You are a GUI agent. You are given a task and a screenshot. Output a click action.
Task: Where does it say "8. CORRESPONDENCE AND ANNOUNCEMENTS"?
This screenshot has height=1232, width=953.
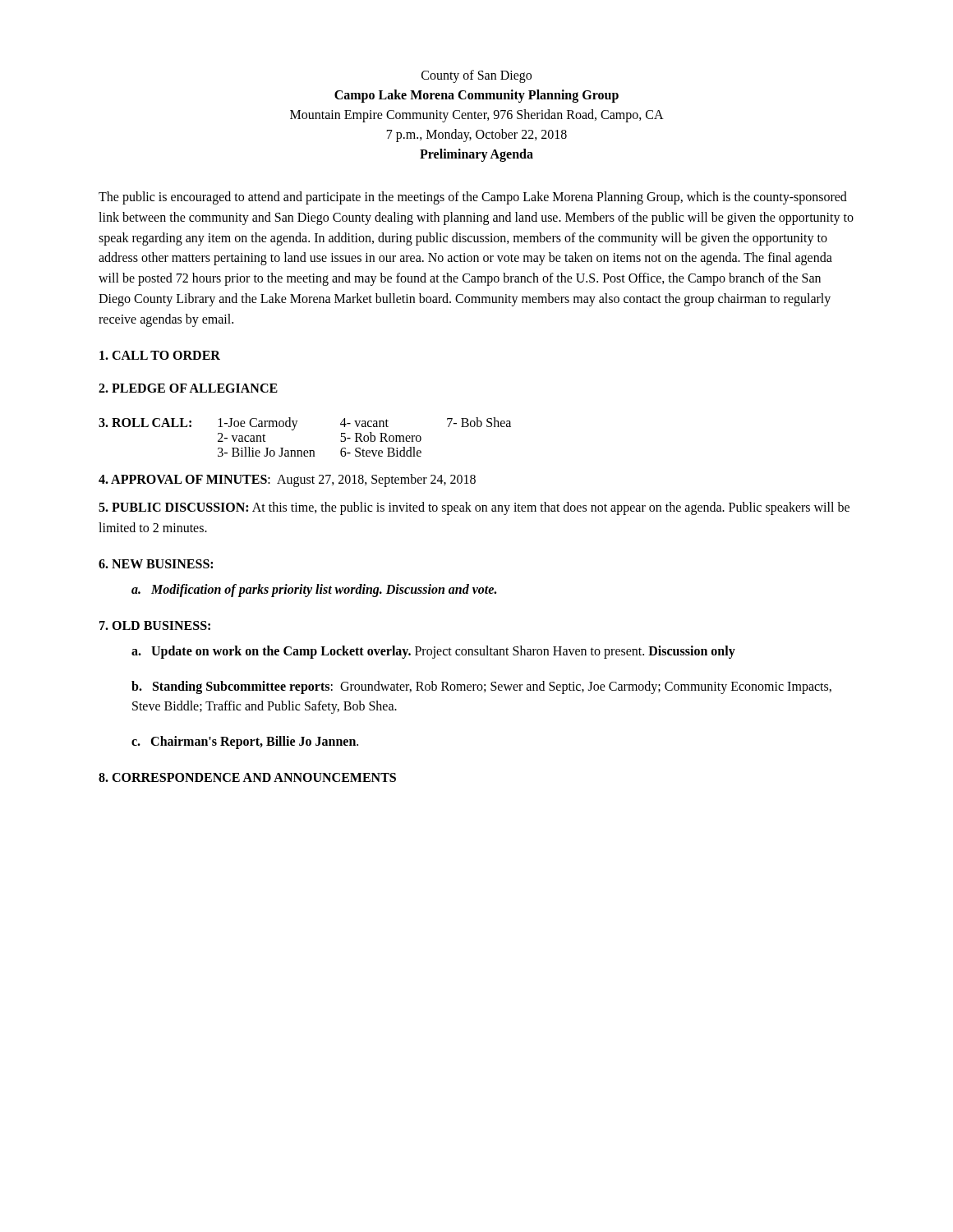(x=248, y=777)
